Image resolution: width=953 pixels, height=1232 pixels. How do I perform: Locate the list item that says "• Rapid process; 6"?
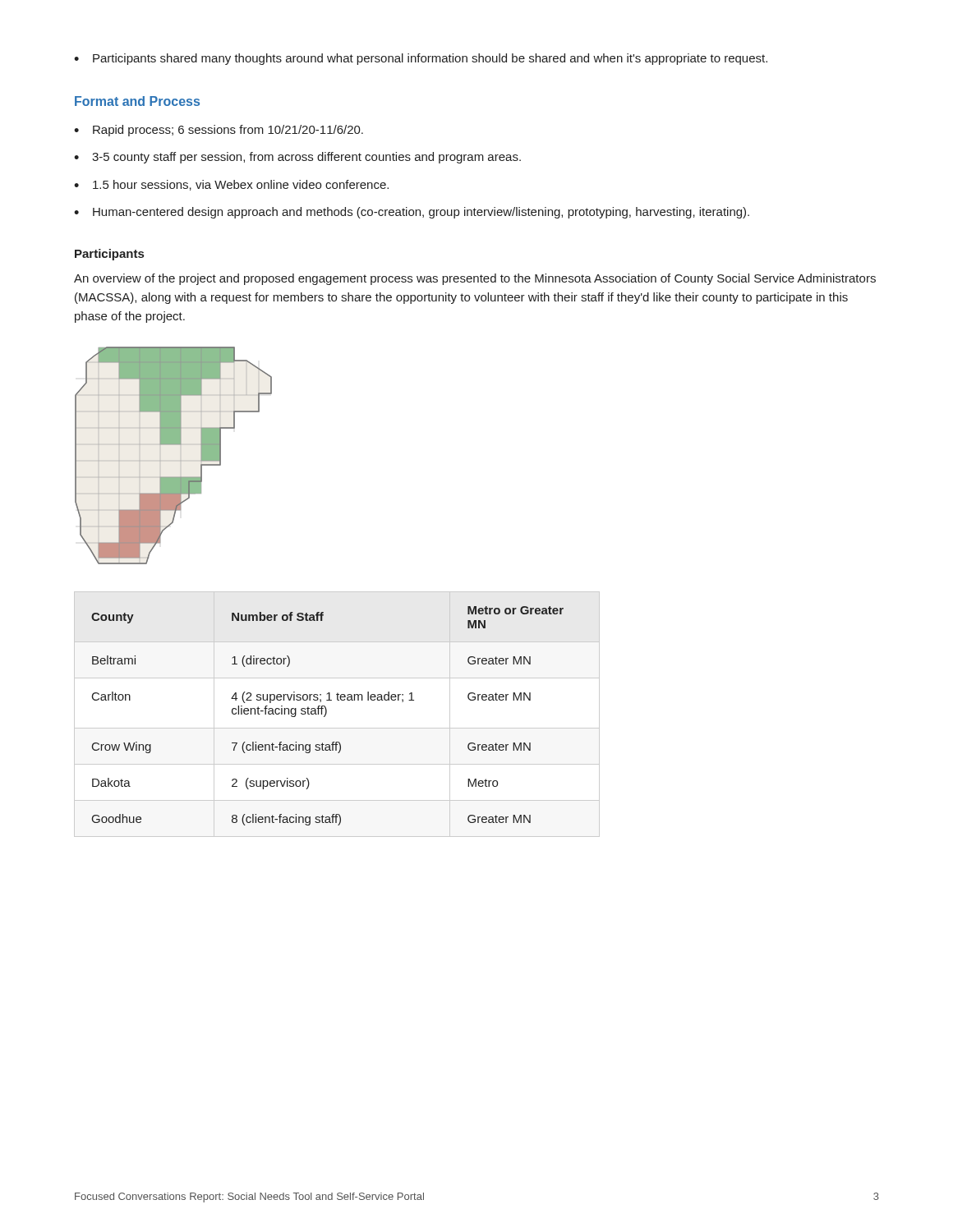click(219, 131)
